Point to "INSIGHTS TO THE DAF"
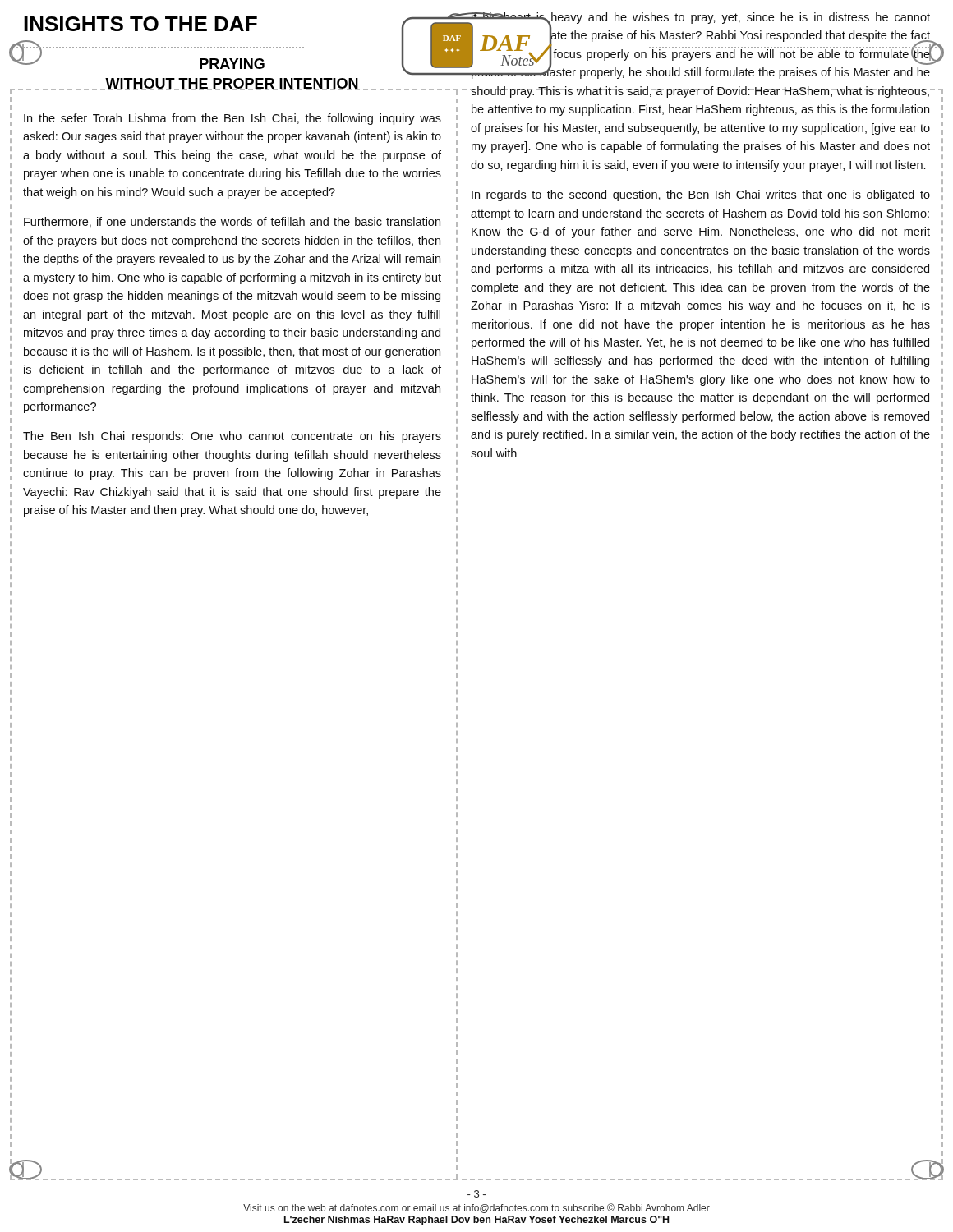Image resolution: width=953 pixels, height=1232 pixels. pos(140,24)
